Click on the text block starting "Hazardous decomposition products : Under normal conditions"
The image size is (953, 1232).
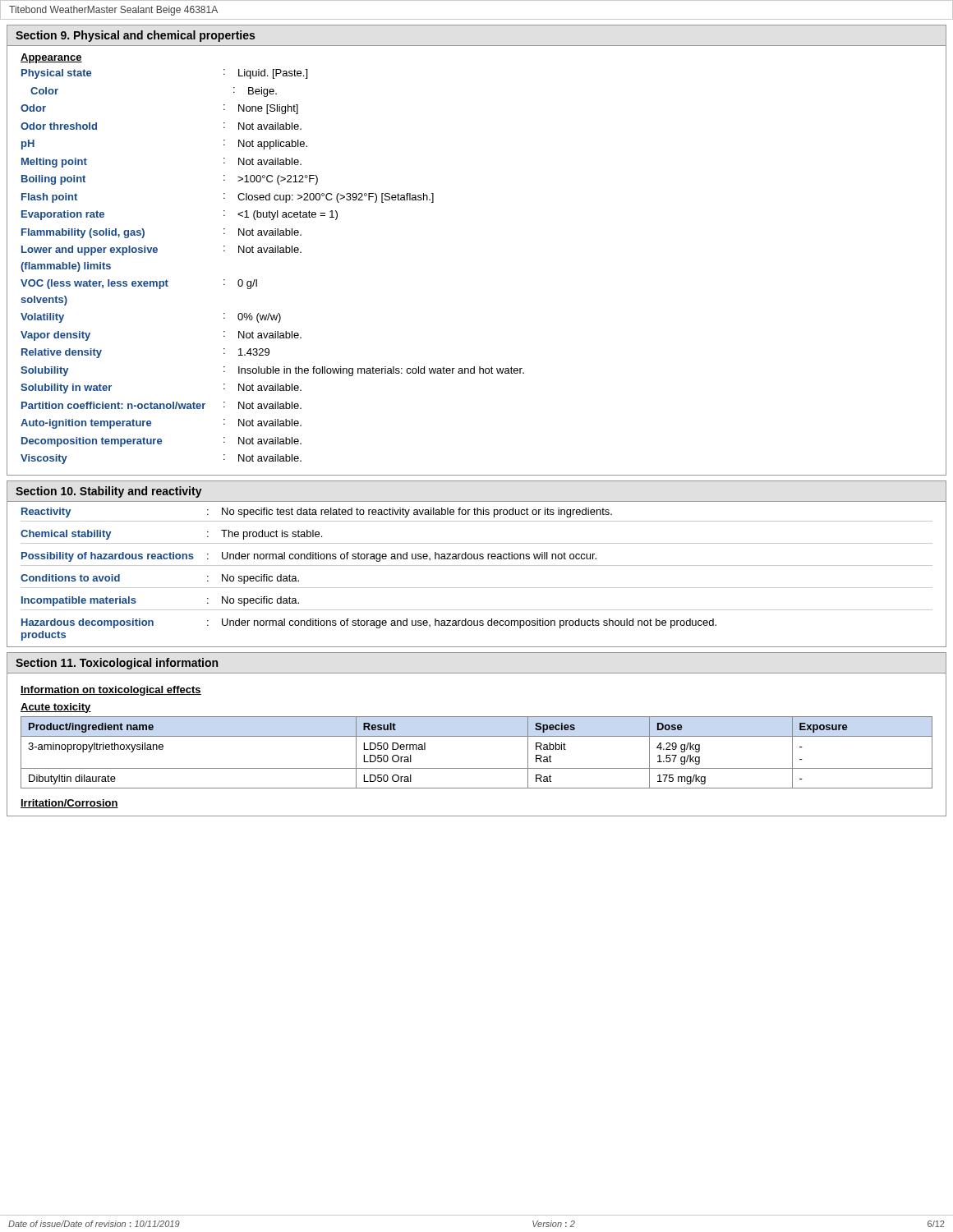(x=476, y=628)
